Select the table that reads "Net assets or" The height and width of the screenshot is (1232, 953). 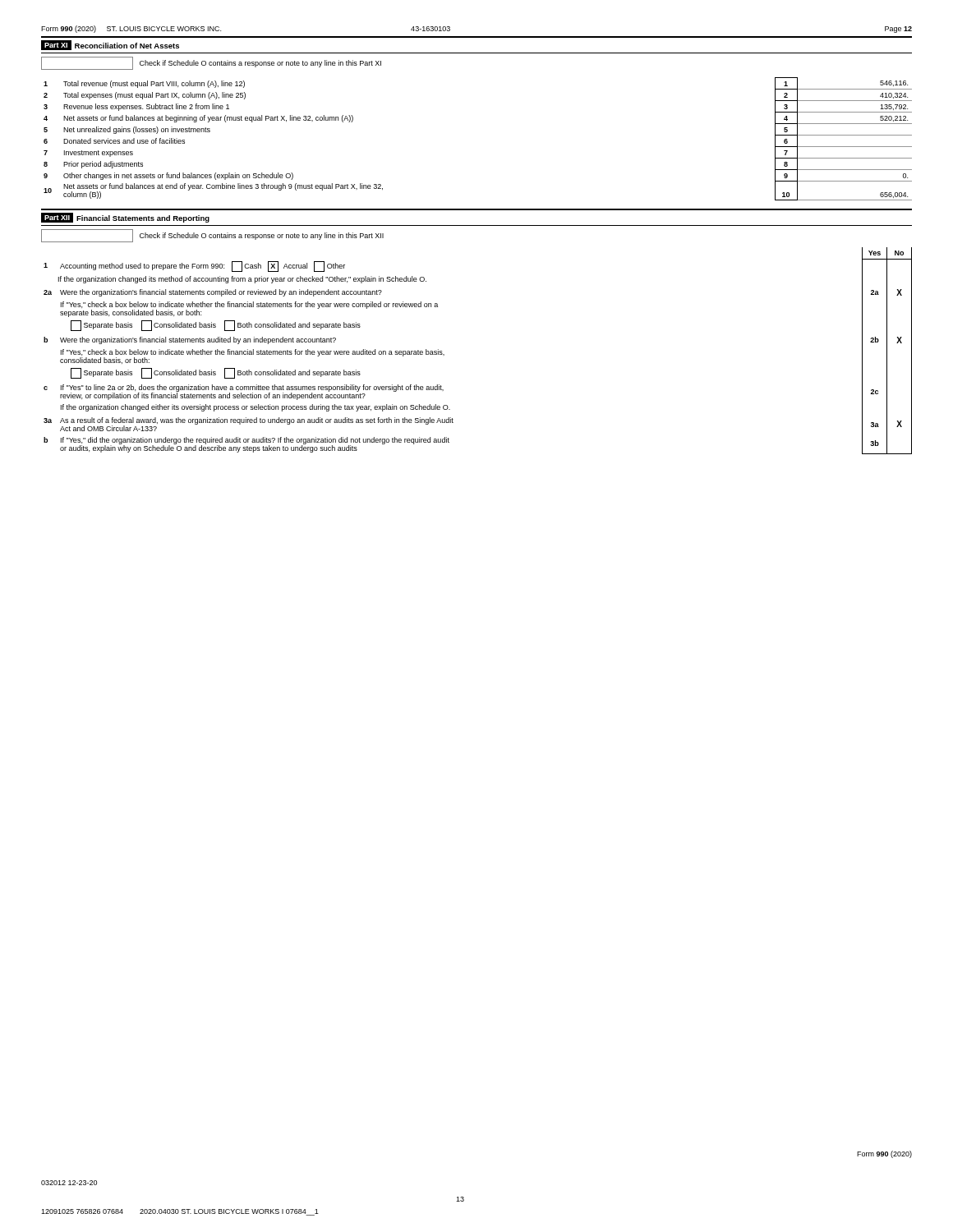point(476,138)
